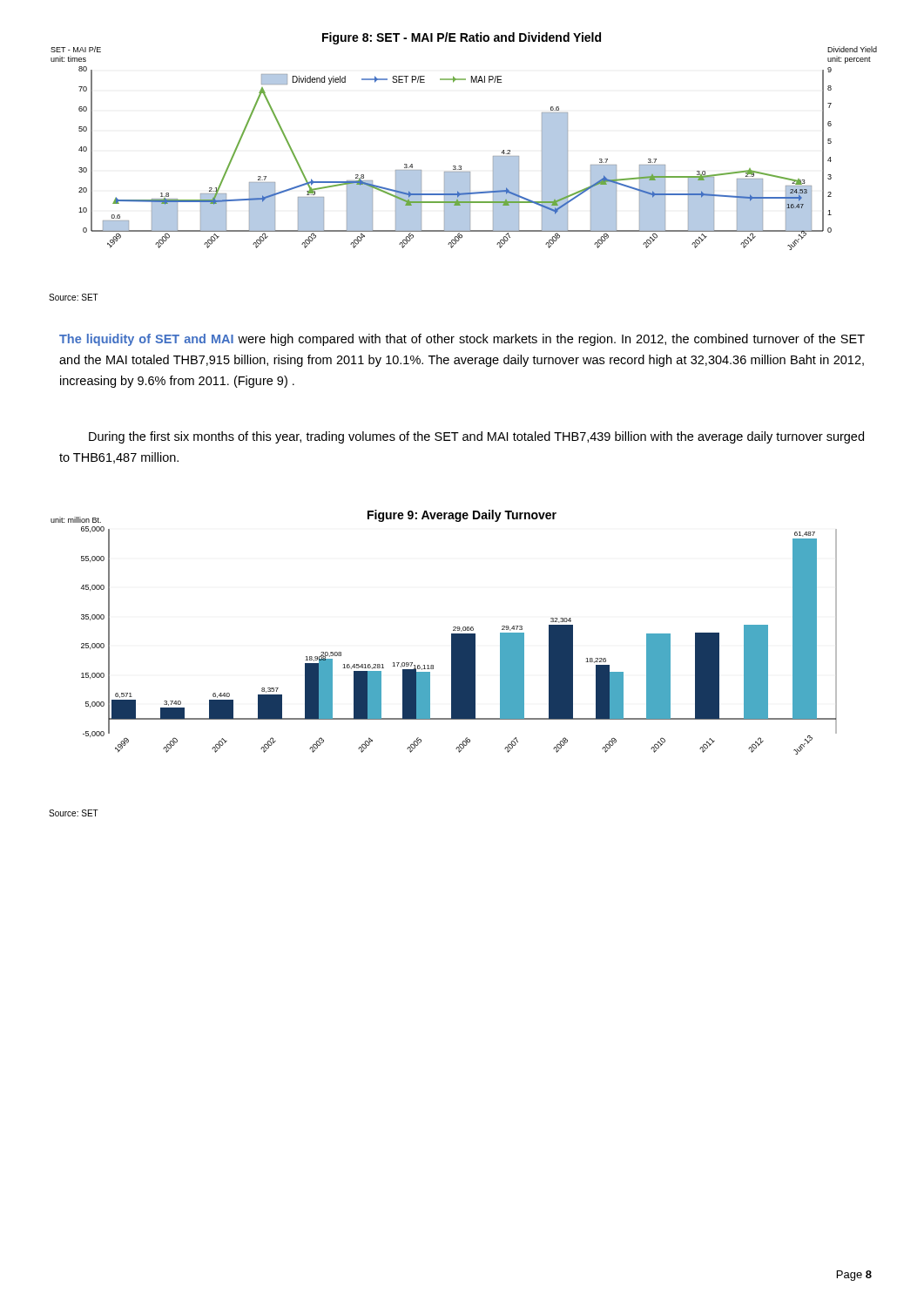Select the region starting "During the first six months of"
This screenshot has height=1307, width=924.
point(462,447)
